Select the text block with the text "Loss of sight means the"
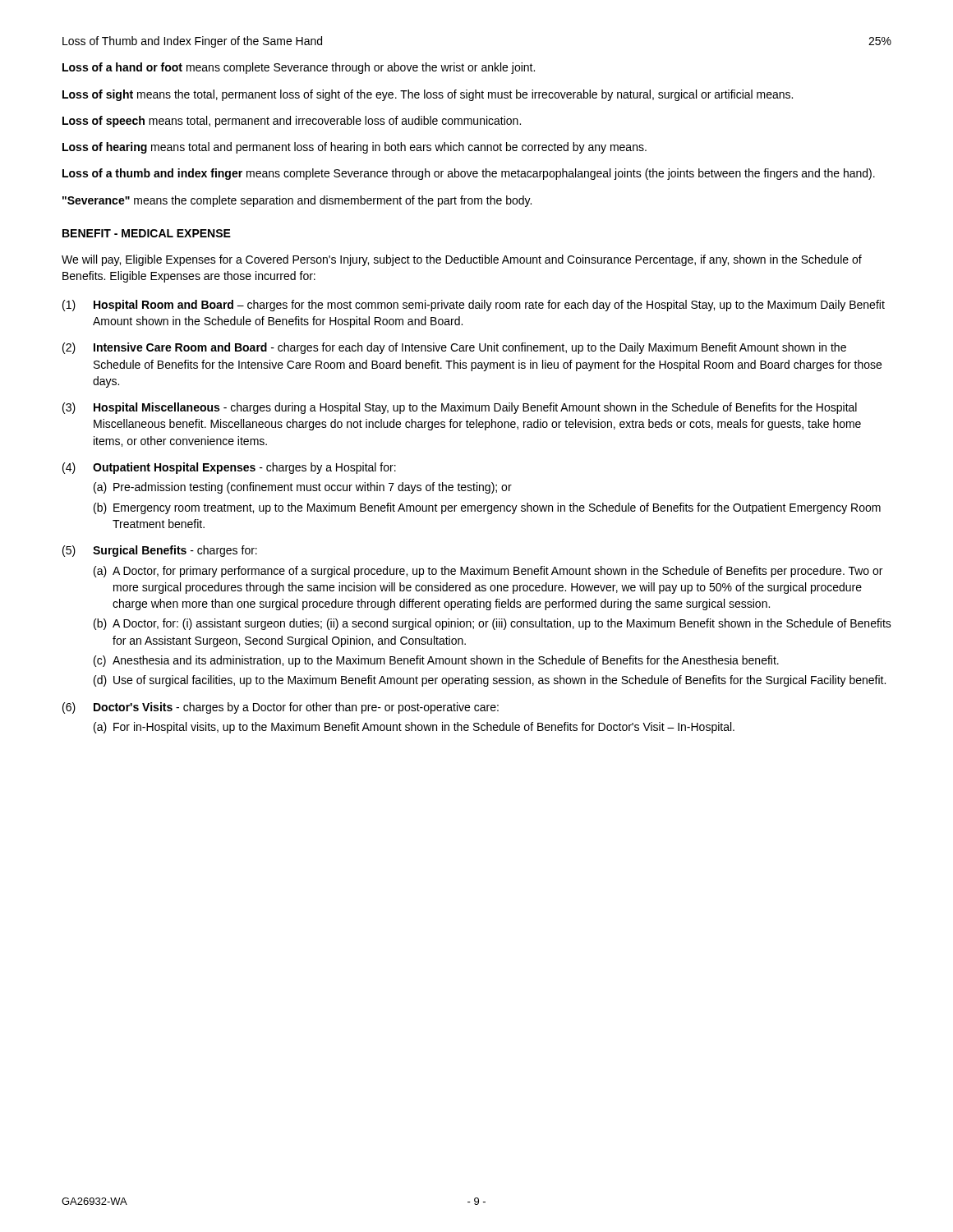 (428, 94)
